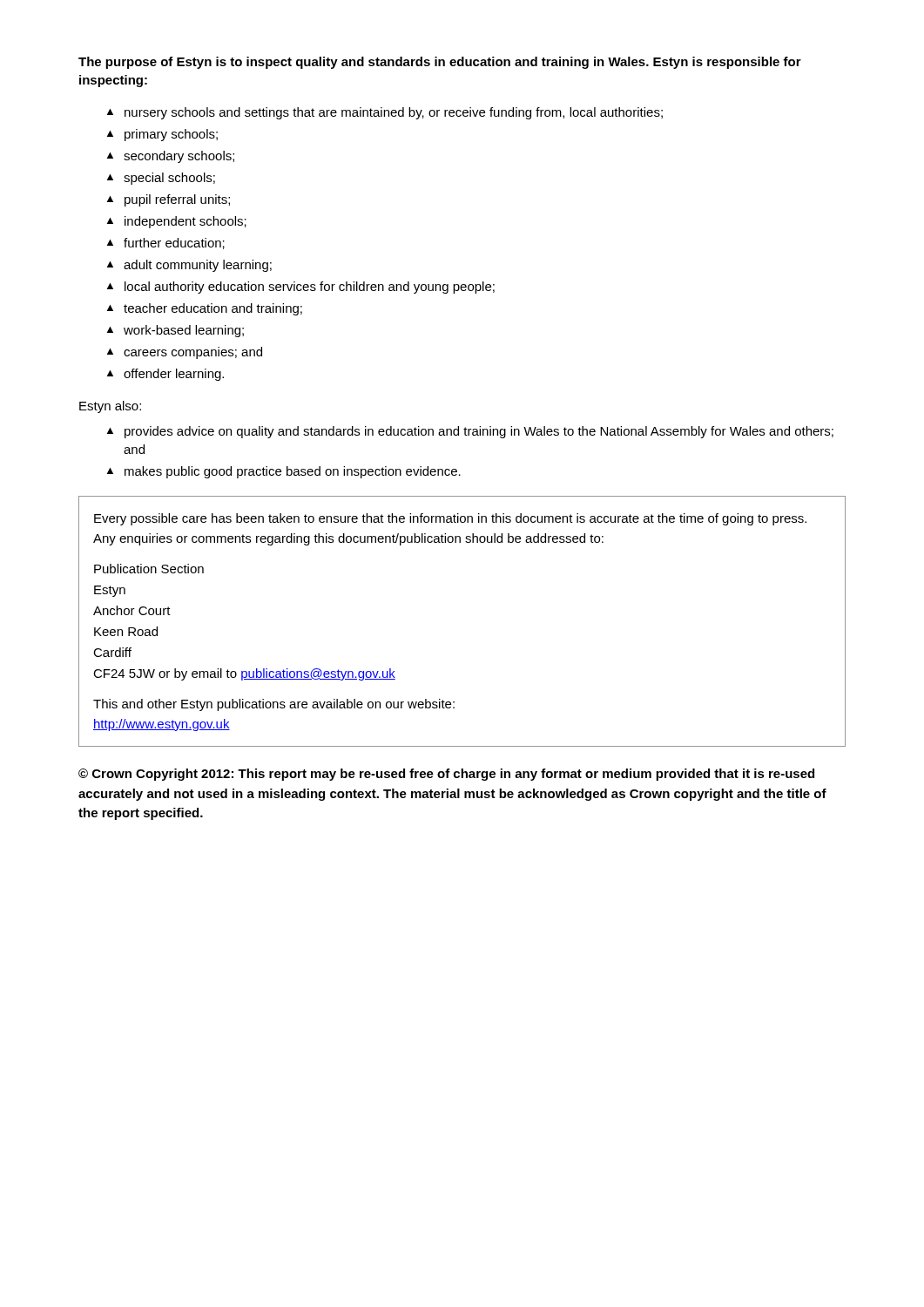Locate the list item that says "▲ provides advice on quality"
This screenshot has height=1307, width=924.
point(475,440)
